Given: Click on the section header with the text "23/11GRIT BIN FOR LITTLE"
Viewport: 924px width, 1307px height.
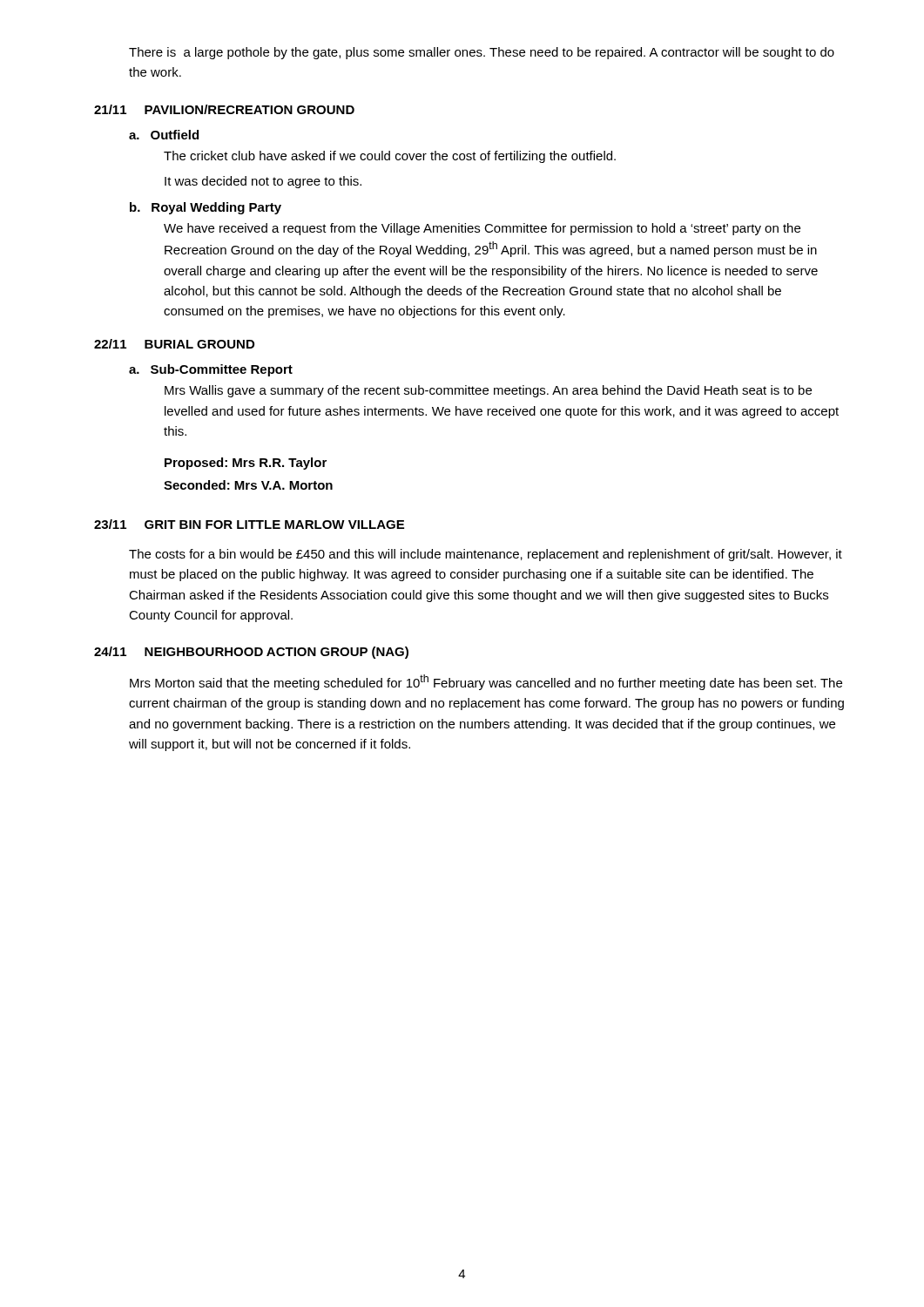Looking at the screenshot, I should click(x=249, y=524).
